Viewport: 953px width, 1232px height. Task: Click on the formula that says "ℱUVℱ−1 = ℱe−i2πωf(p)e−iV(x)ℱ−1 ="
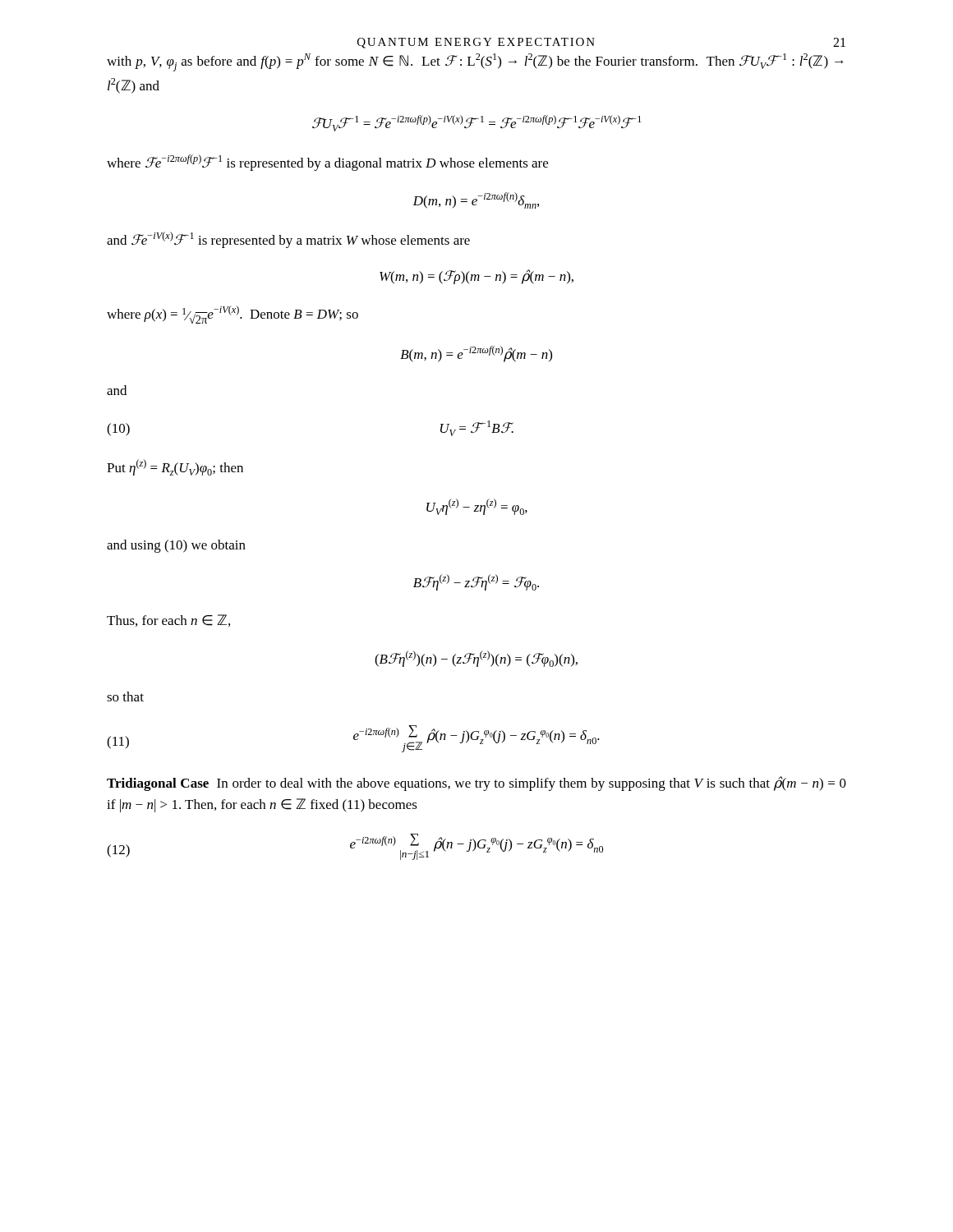pyautogui.click(x=476, y=124)
